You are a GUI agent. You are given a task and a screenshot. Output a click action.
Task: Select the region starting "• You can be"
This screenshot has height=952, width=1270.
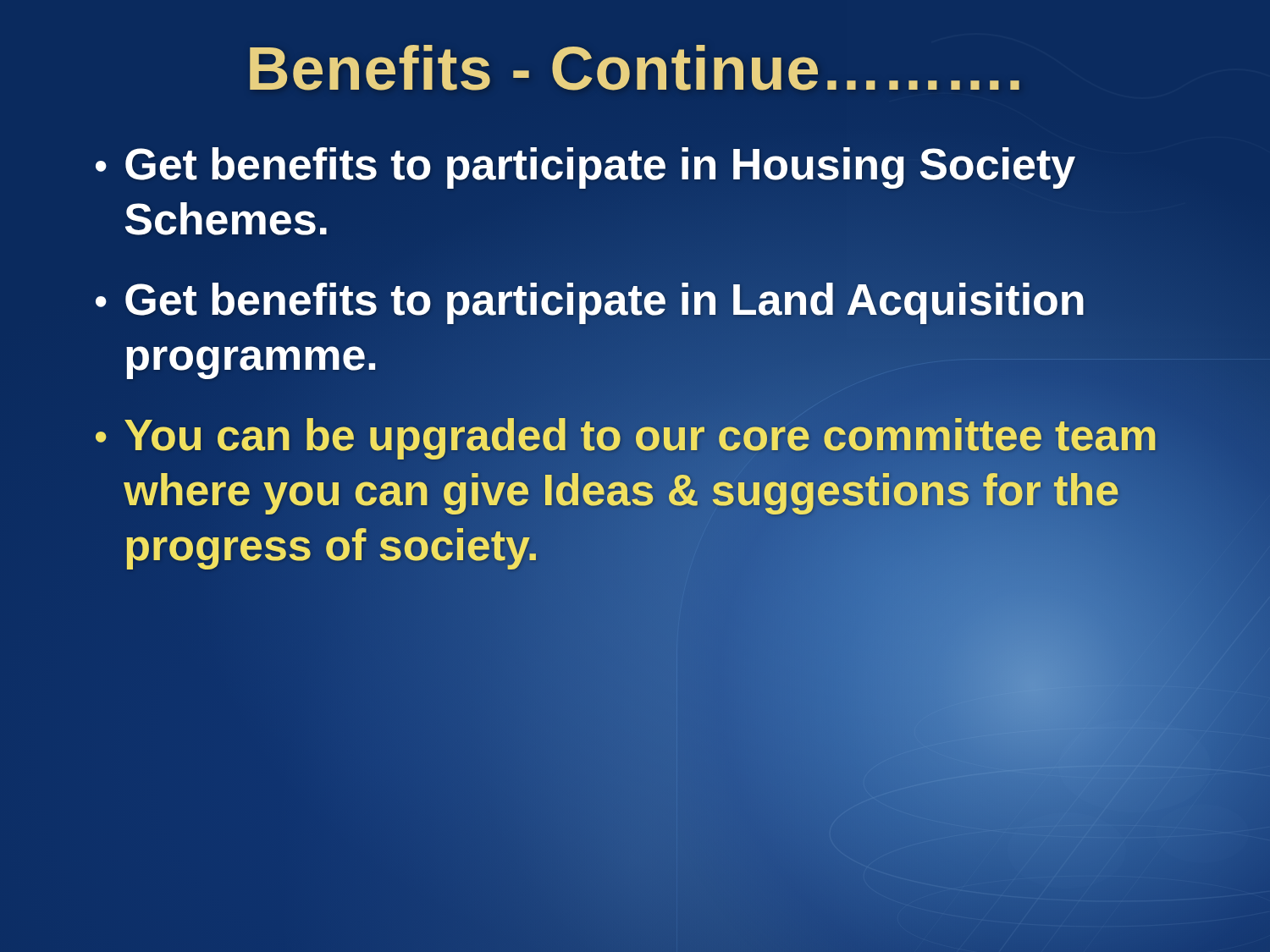coord(660,490)
